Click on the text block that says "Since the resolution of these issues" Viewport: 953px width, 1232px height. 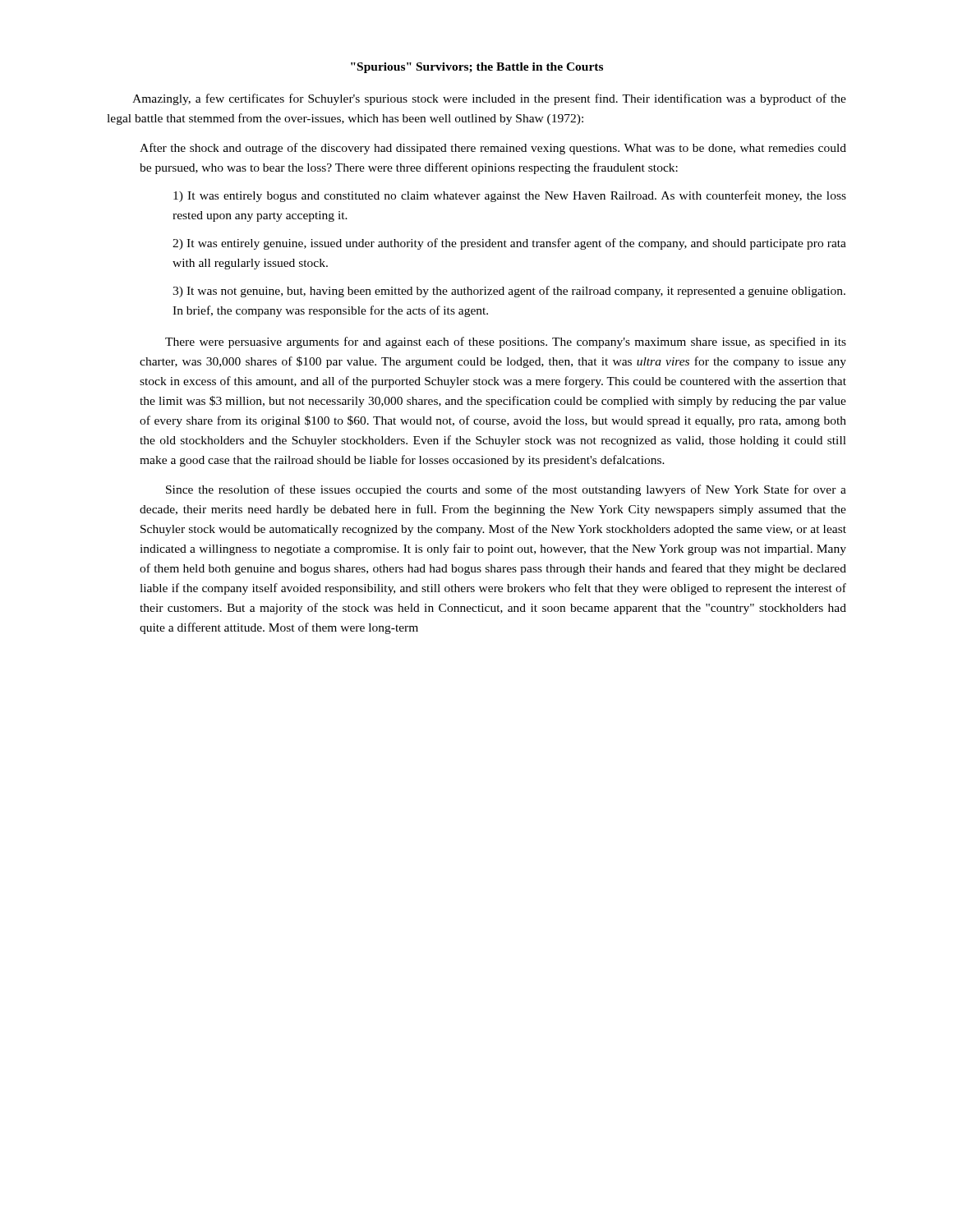tap(493, 558)
